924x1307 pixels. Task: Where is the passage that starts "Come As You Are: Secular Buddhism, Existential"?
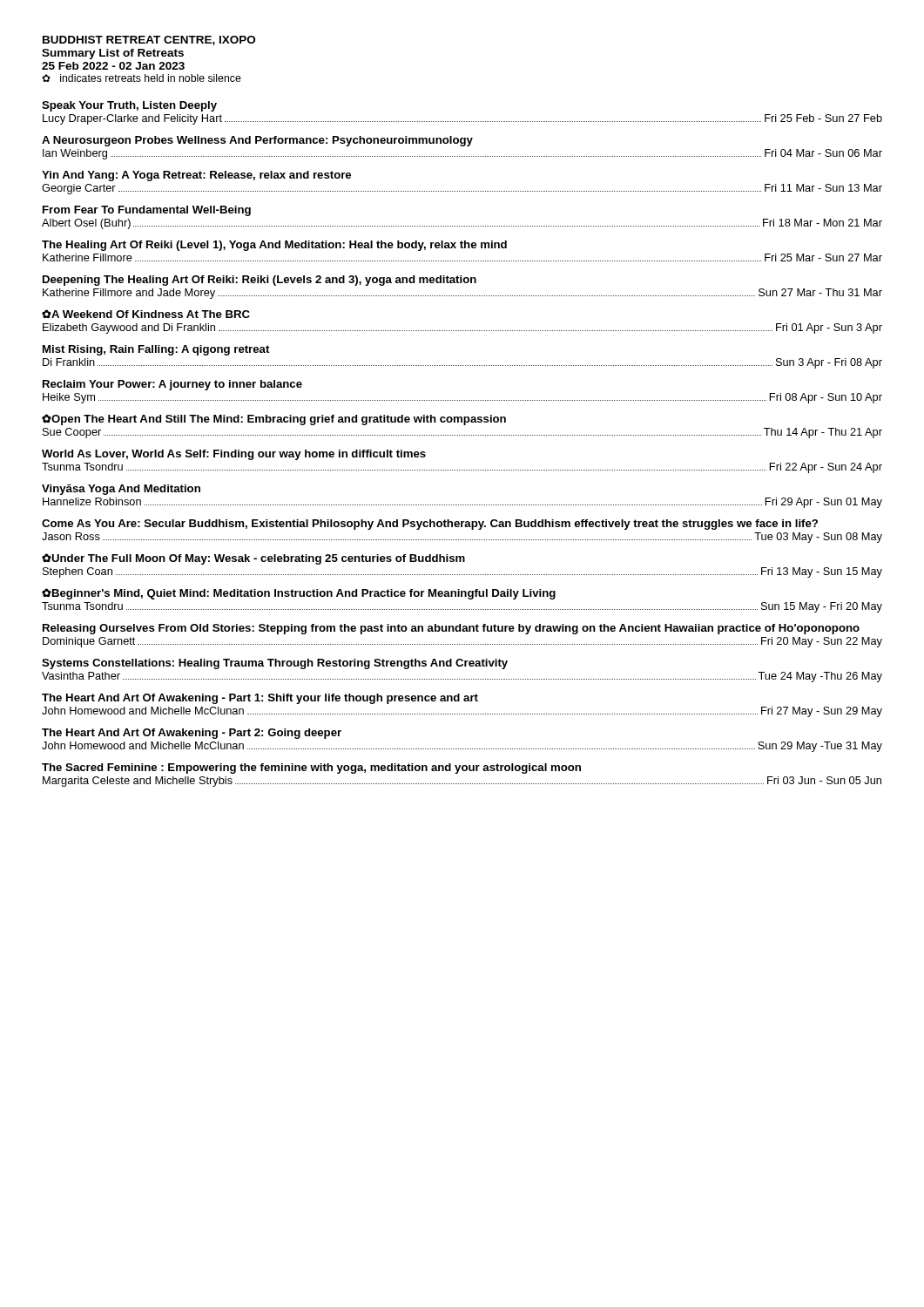coord(462,530)
